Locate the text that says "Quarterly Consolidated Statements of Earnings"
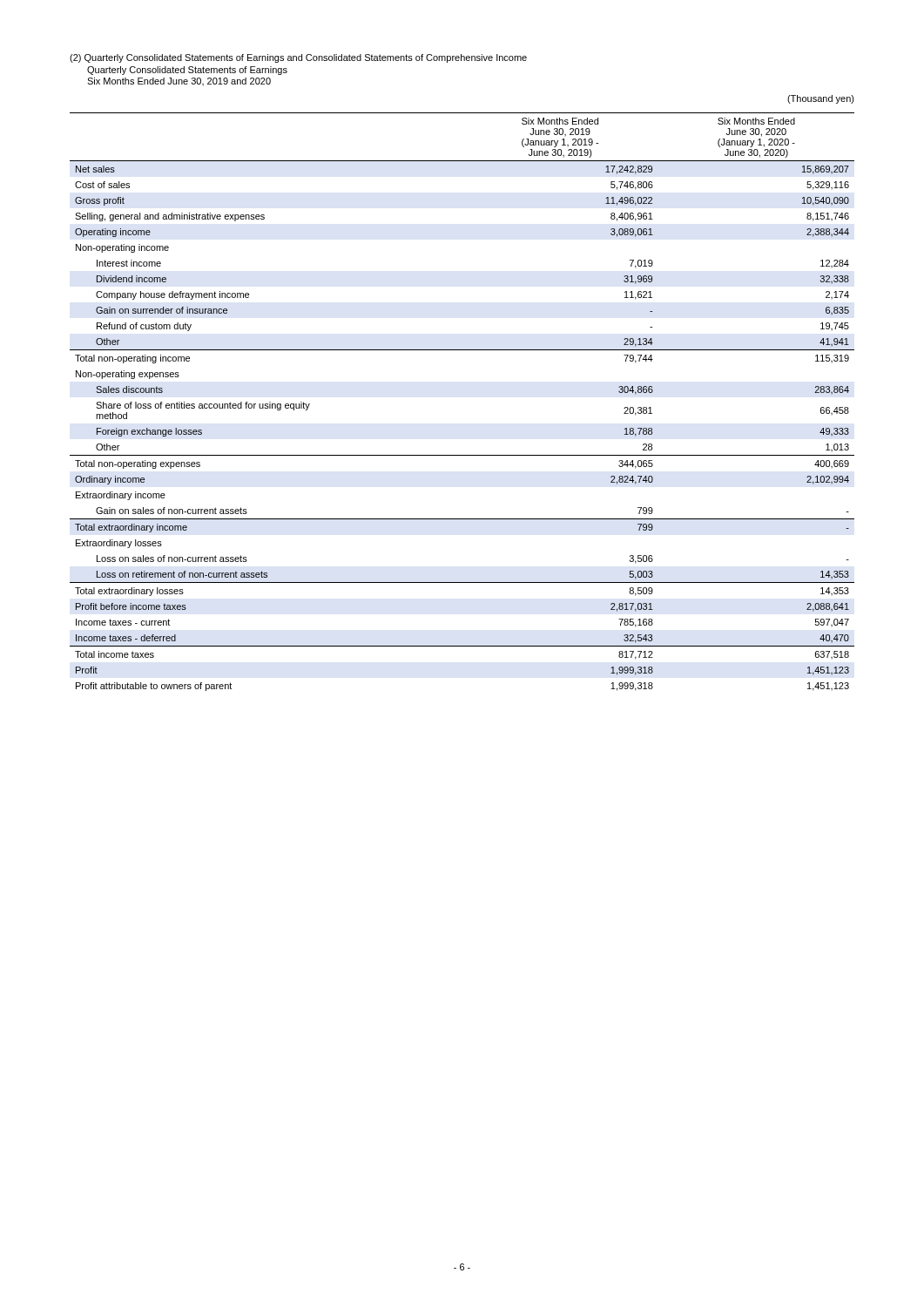 tap(187, 70)
